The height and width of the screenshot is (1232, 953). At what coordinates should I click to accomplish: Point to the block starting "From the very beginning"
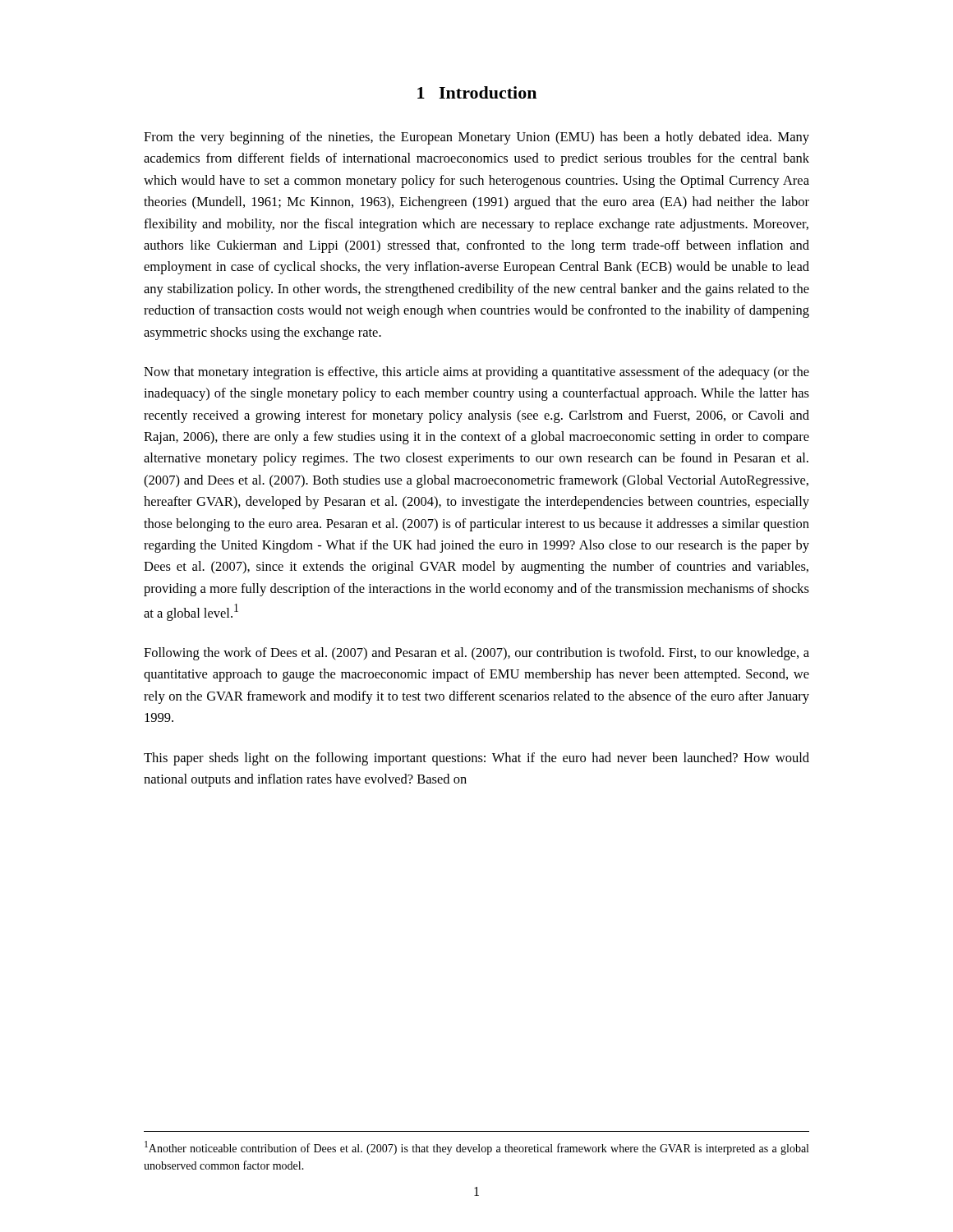pos(476,234)
